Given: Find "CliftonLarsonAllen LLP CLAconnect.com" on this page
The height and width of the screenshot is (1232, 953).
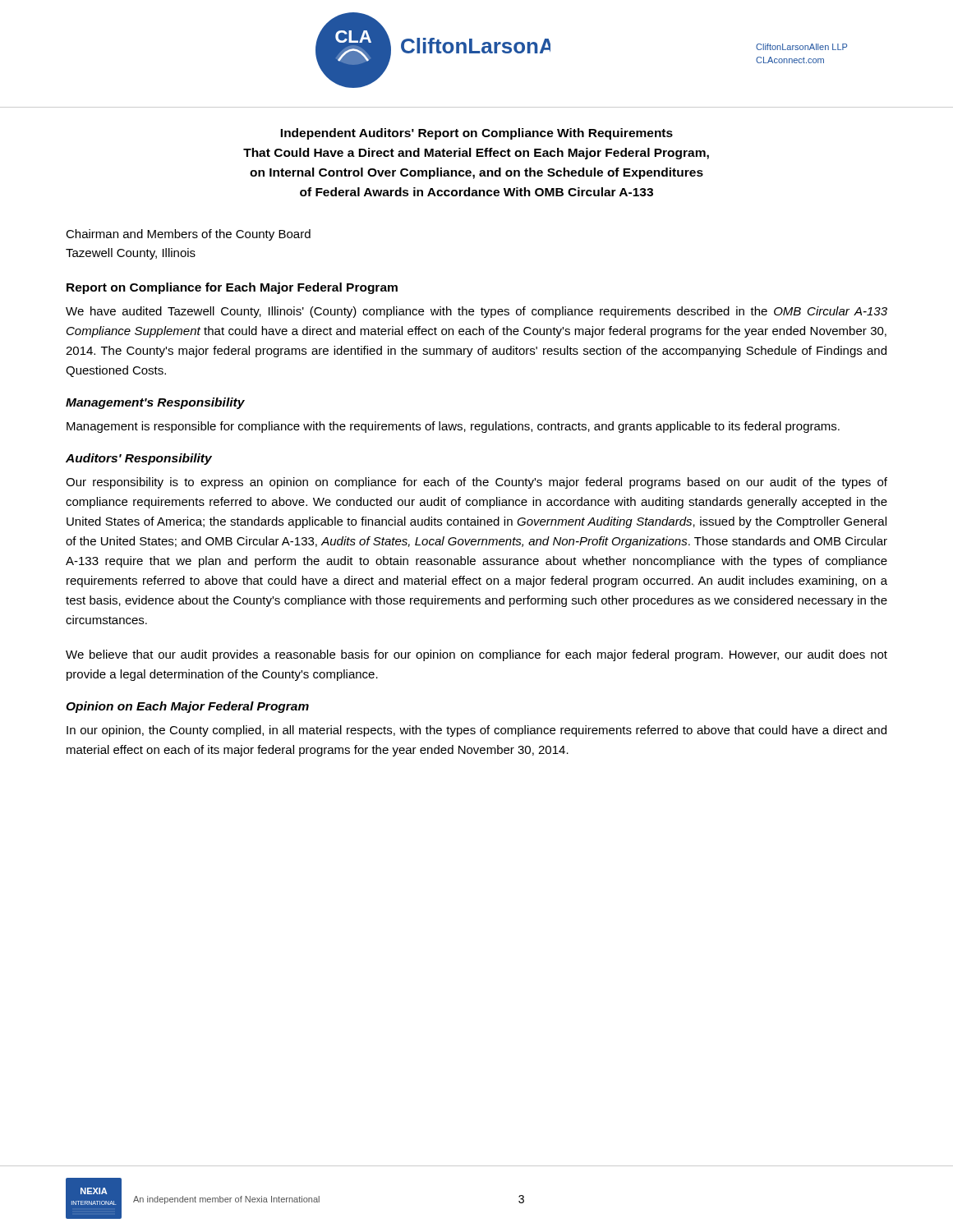Looking at the screenshot, I should (802, 53).
